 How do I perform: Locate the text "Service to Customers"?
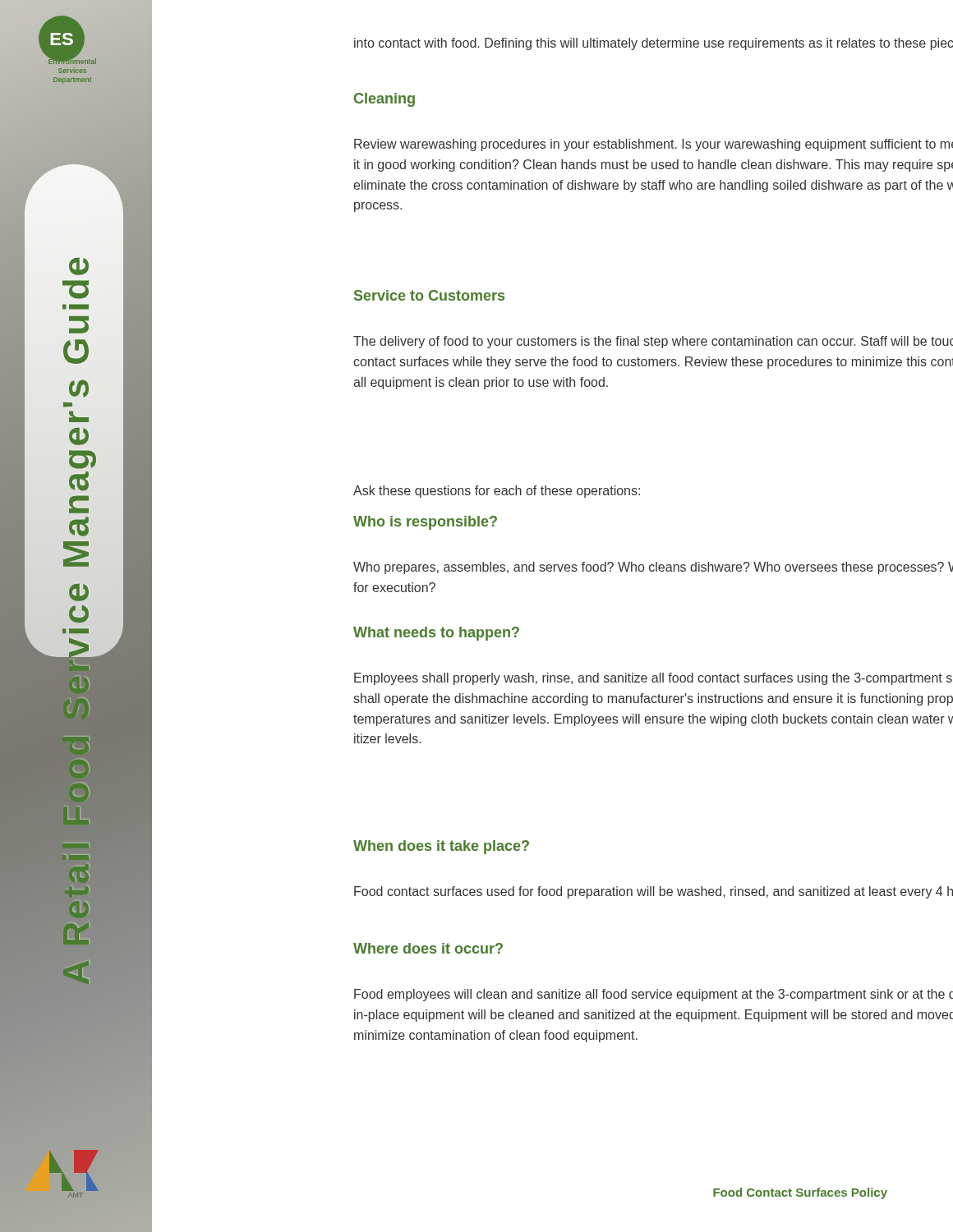(x=429, y=295)
